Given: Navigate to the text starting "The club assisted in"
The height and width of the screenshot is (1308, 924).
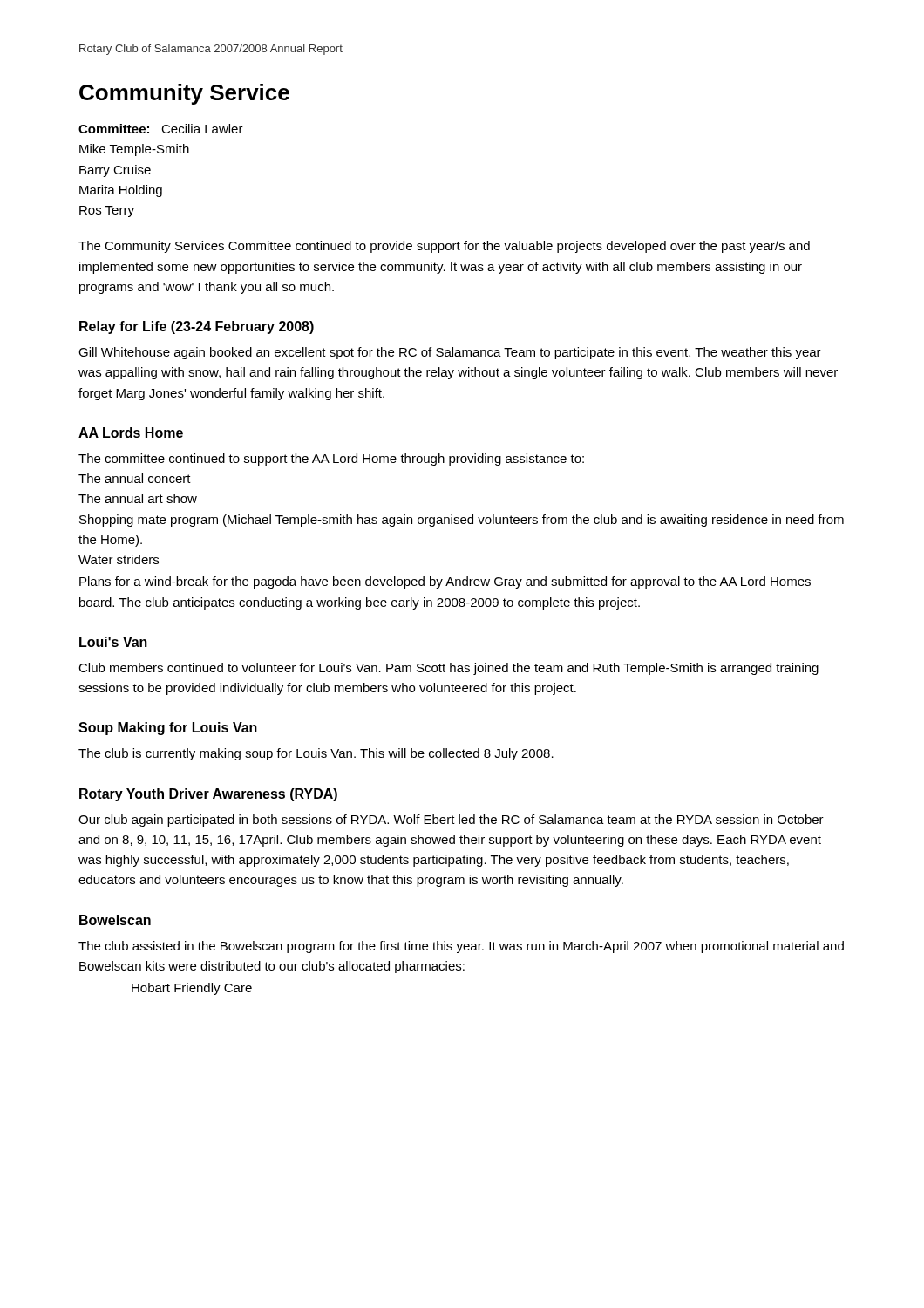Looking at the screenshot, I should coord(461,955).
